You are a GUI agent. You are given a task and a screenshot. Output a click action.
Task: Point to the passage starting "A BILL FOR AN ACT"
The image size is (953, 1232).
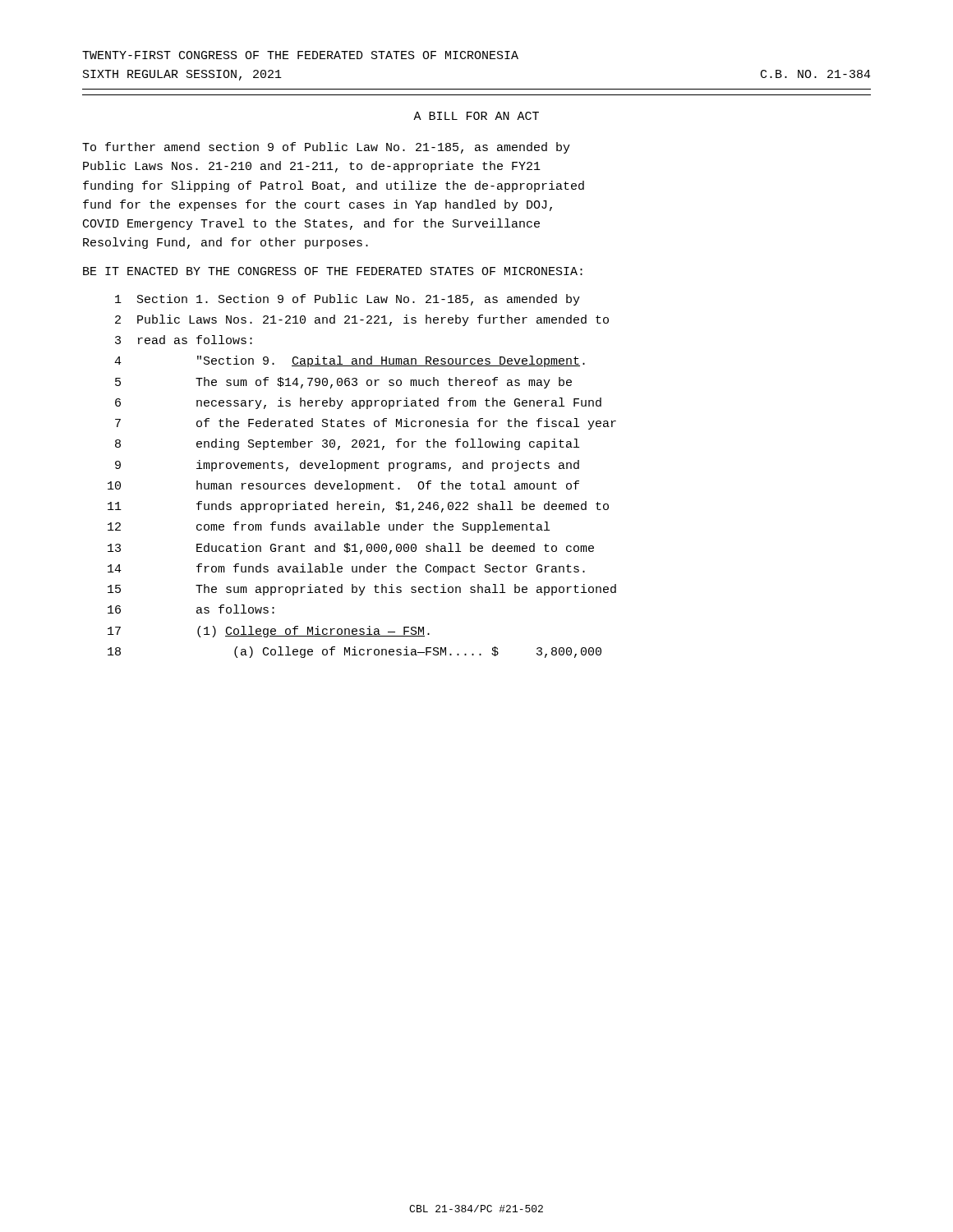[476, 117]
